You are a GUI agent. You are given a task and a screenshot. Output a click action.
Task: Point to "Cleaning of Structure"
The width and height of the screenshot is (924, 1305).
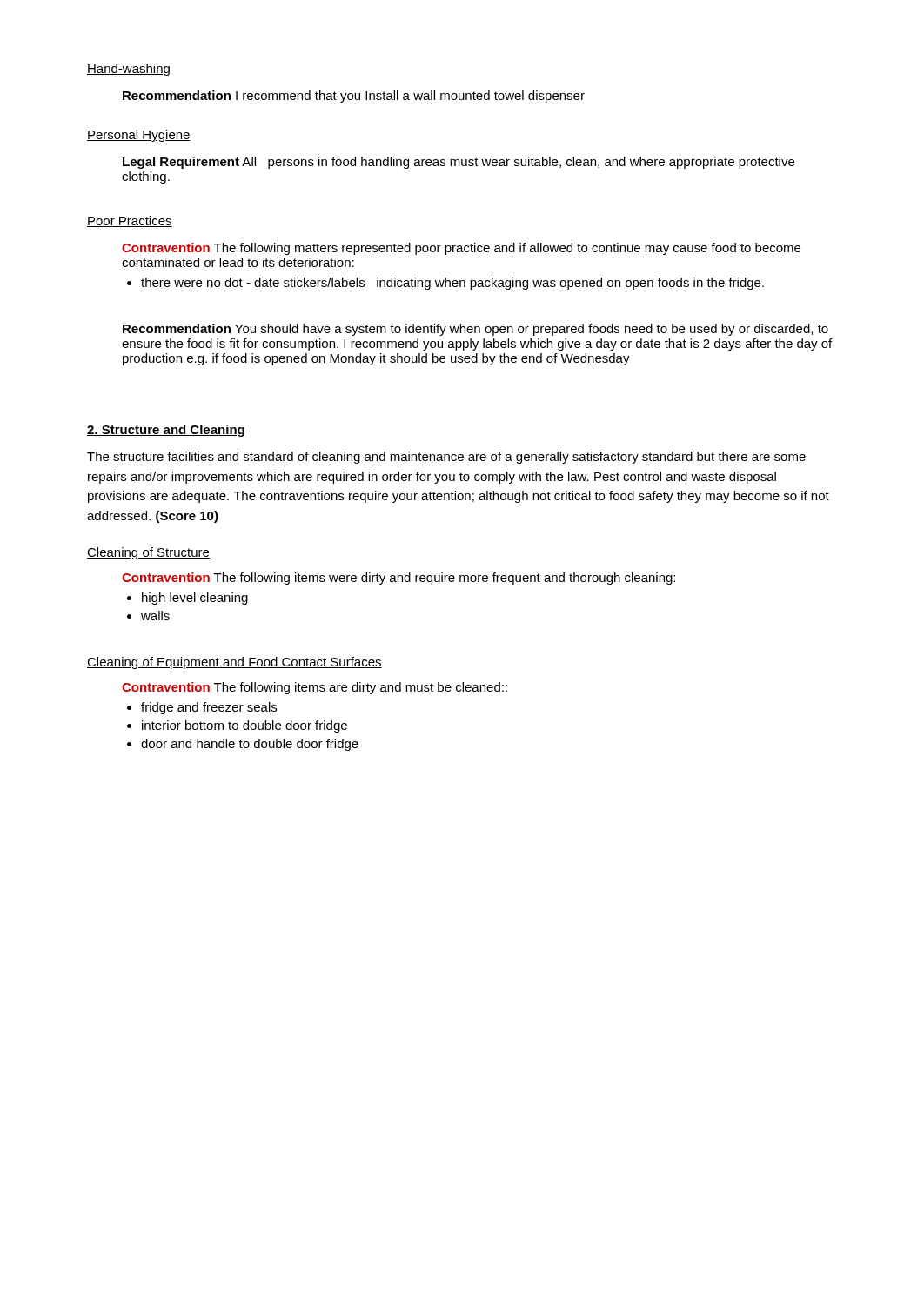[x=148, y=552]
